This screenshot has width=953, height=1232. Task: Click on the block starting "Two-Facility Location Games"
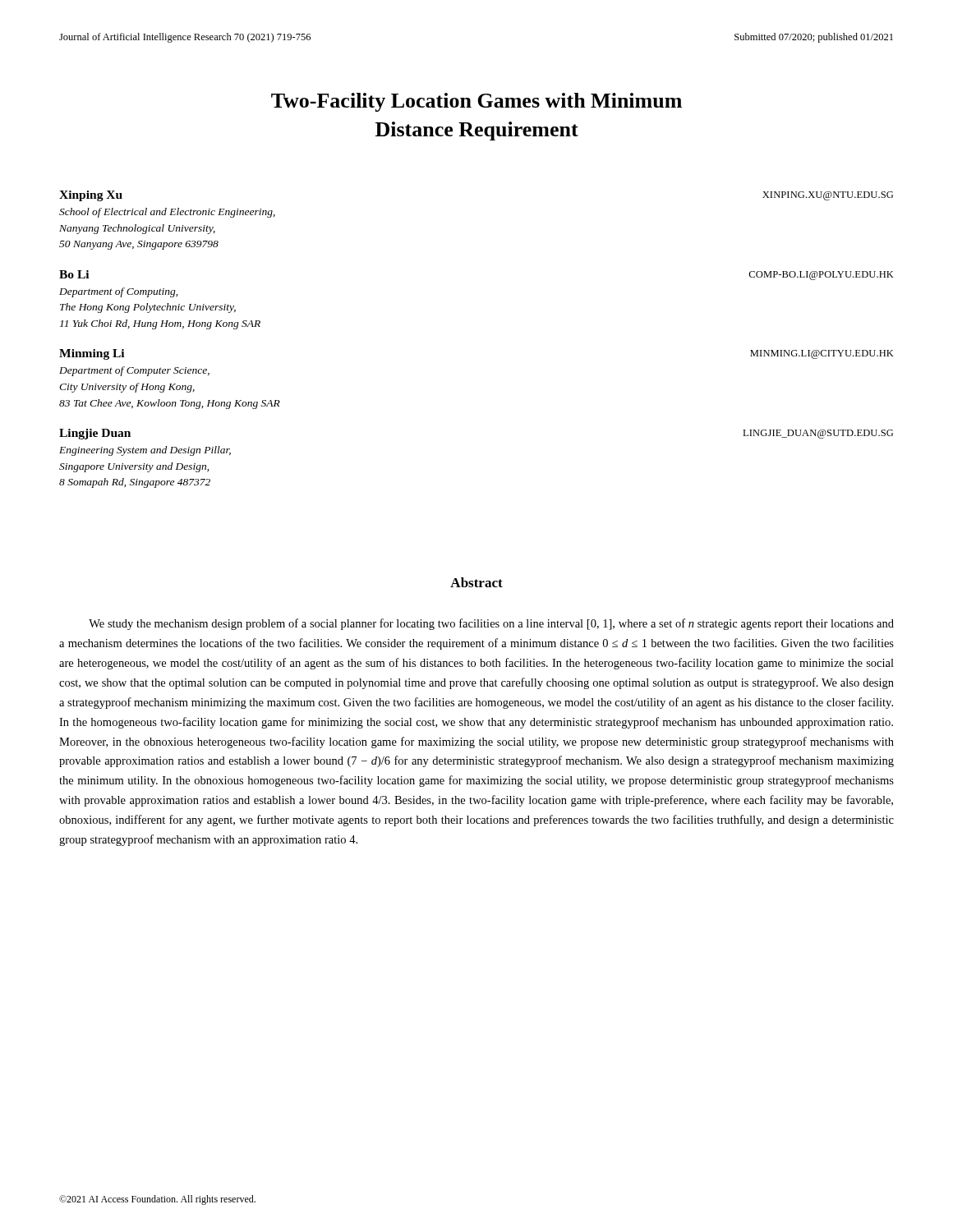pos(476,115)
